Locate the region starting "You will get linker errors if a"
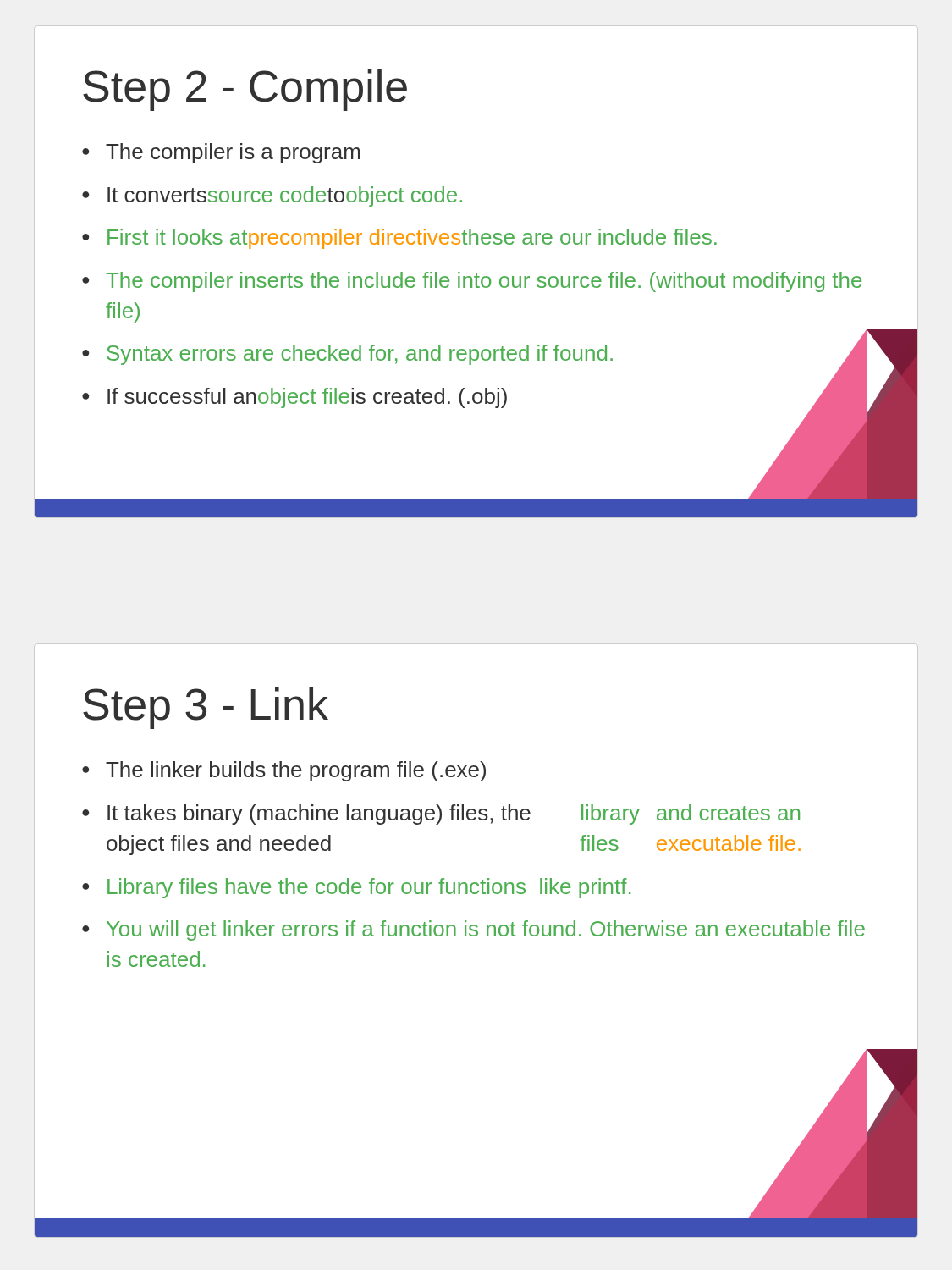 click(486, 944)
